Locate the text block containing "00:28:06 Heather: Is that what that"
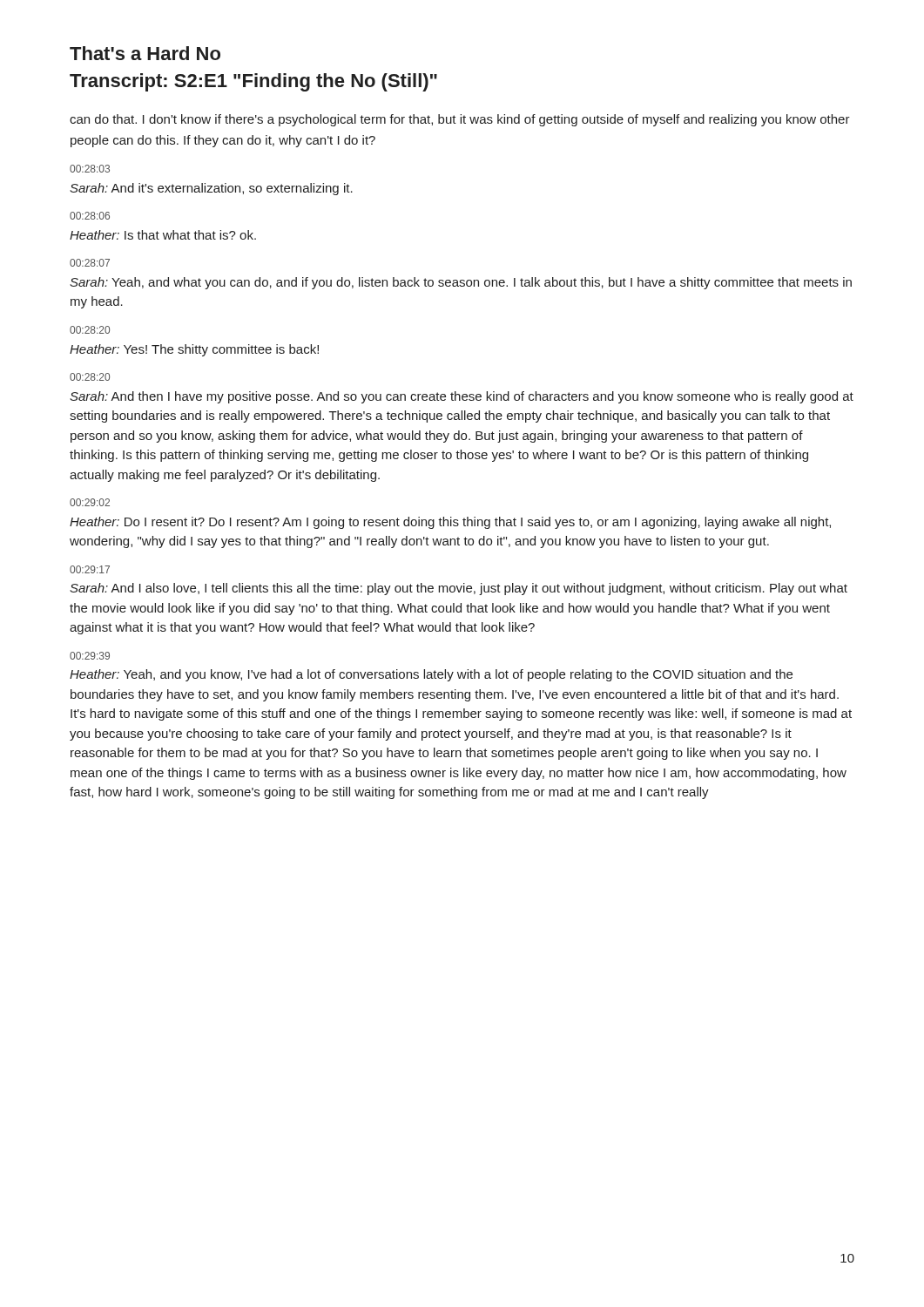 [90, 216]
